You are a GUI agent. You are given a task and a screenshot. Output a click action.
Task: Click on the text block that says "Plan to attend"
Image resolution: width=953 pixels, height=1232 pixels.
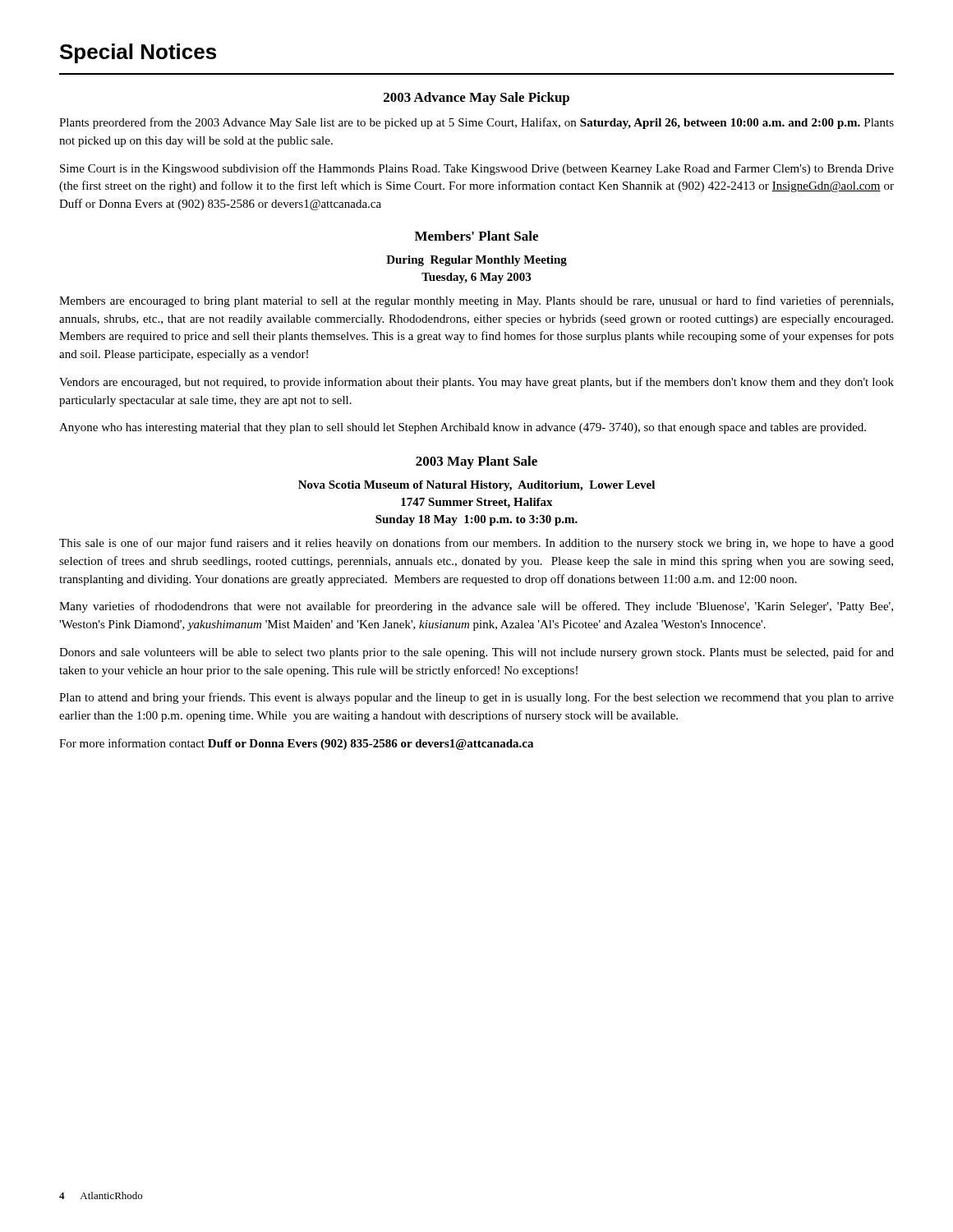(x=476, y=706)
